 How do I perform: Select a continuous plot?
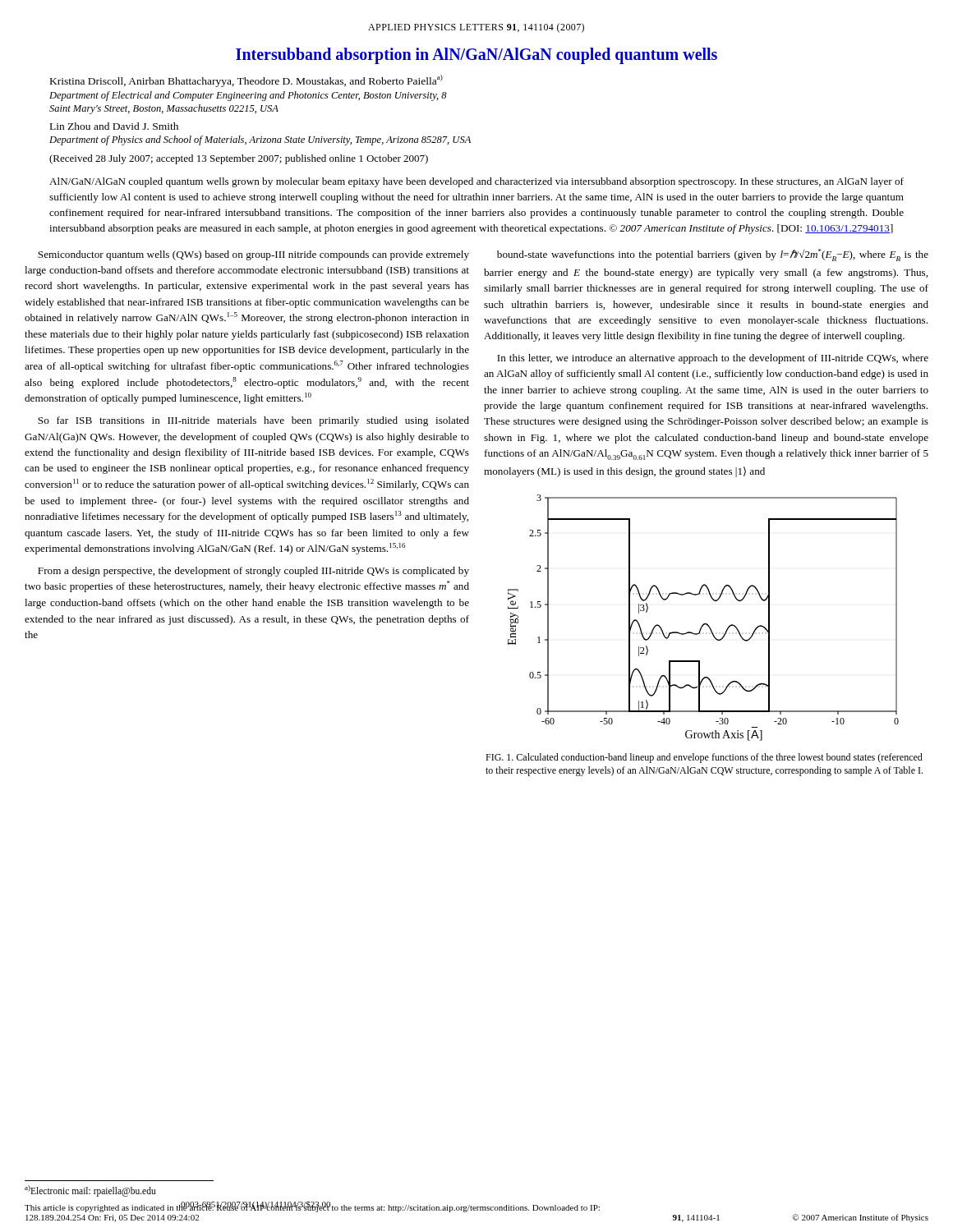(706, 616)
